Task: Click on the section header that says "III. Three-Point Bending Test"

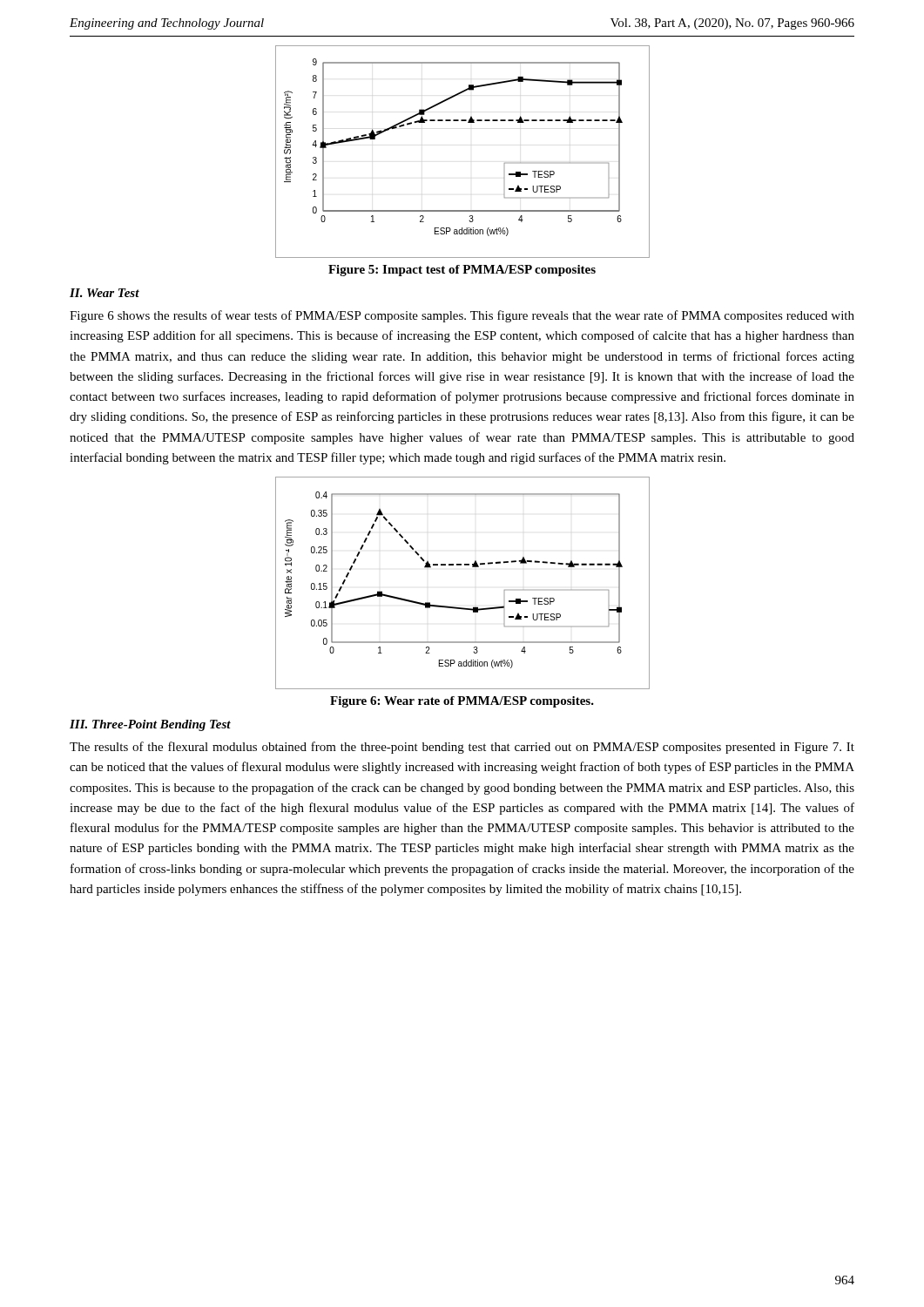Action: tap(150, 724)
